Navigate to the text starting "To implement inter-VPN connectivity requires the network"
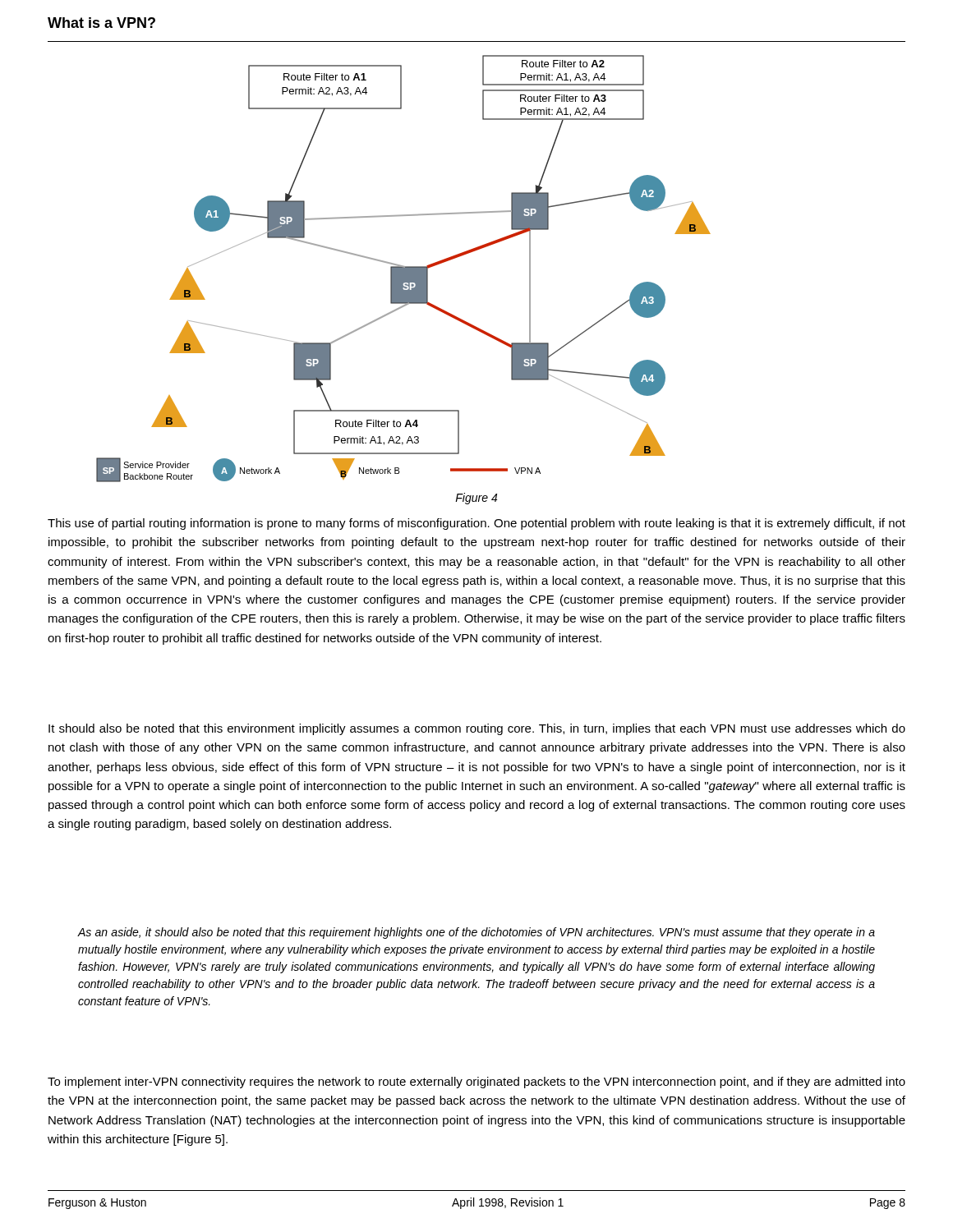This screenshot has height=1232, width=953. [x=476, y=1110]
